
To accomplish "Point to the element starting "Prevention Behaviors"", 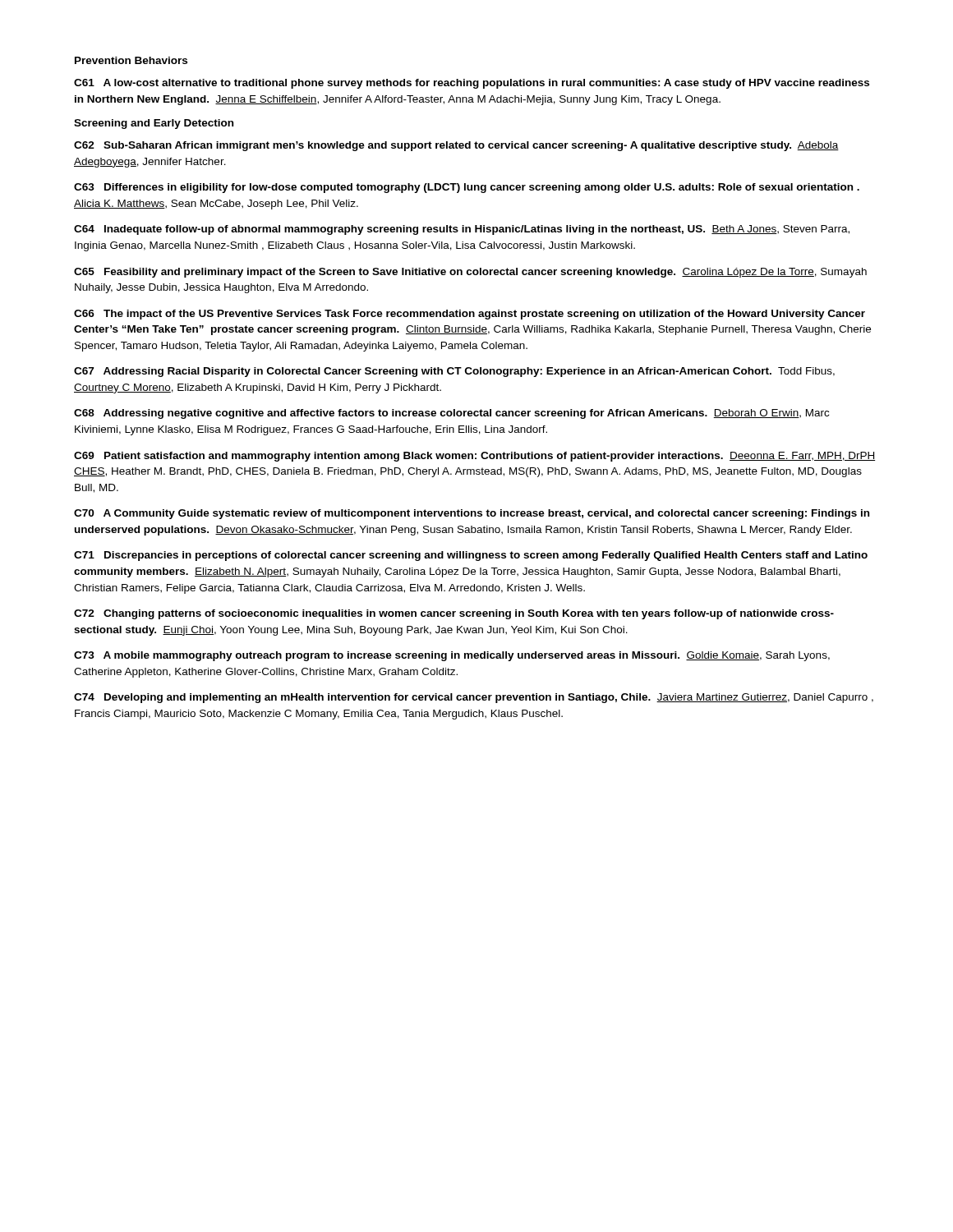I will click(131, 60).
